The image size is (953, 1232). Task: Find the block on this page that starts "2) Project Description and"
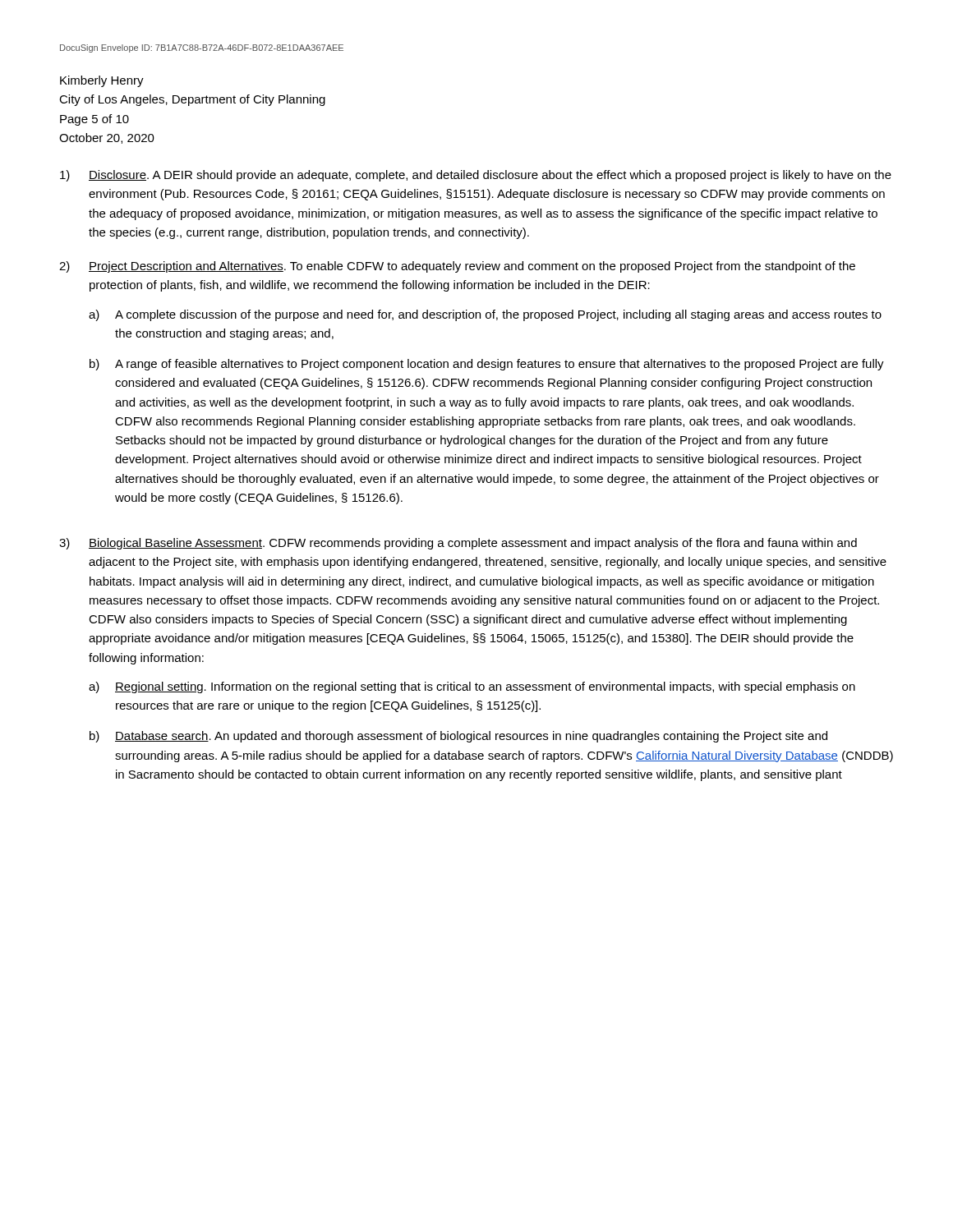tap(476, 387)
